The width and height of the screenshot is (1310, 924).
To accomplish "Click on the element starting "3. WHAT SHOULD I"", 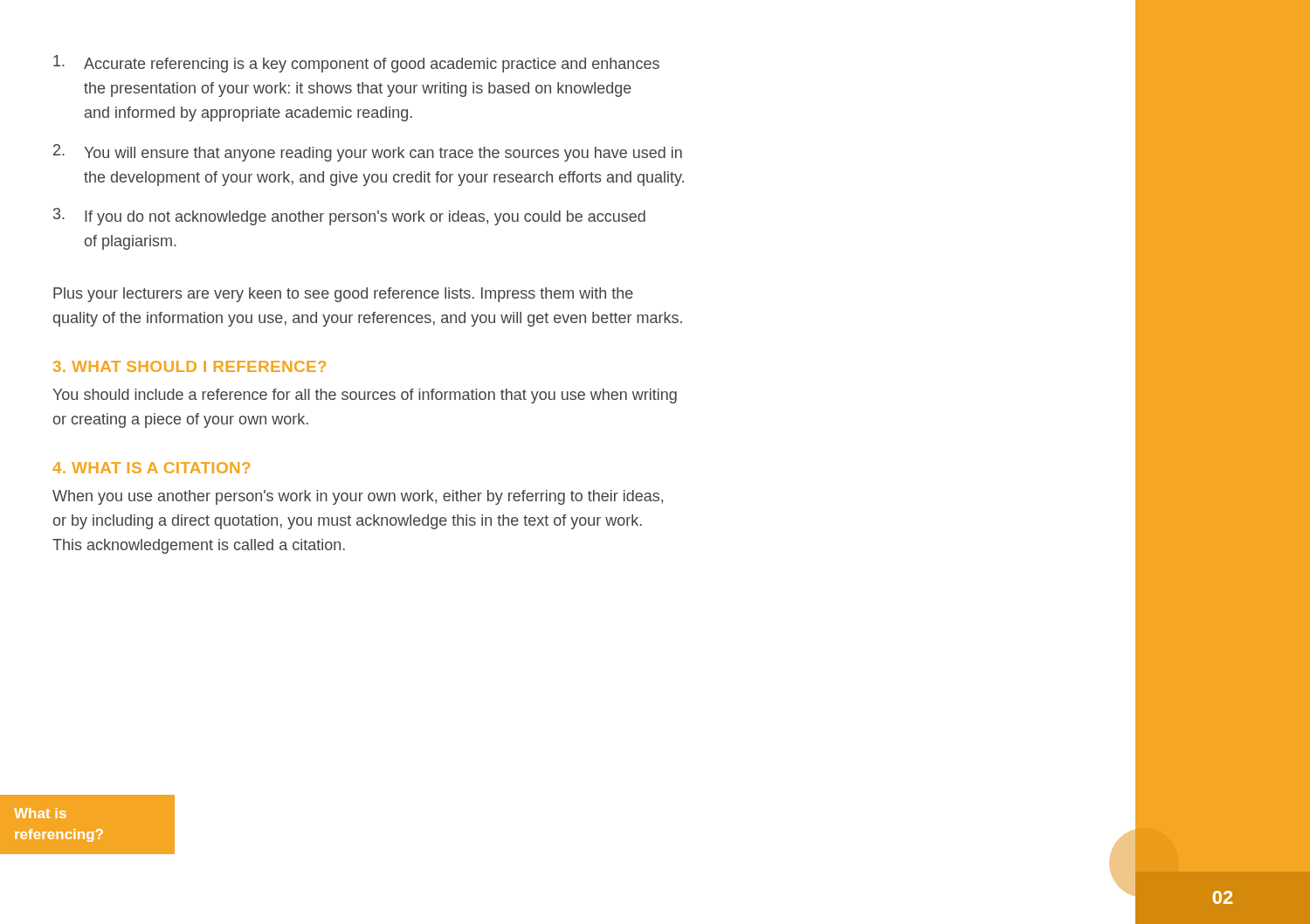I will click(190, 366).
